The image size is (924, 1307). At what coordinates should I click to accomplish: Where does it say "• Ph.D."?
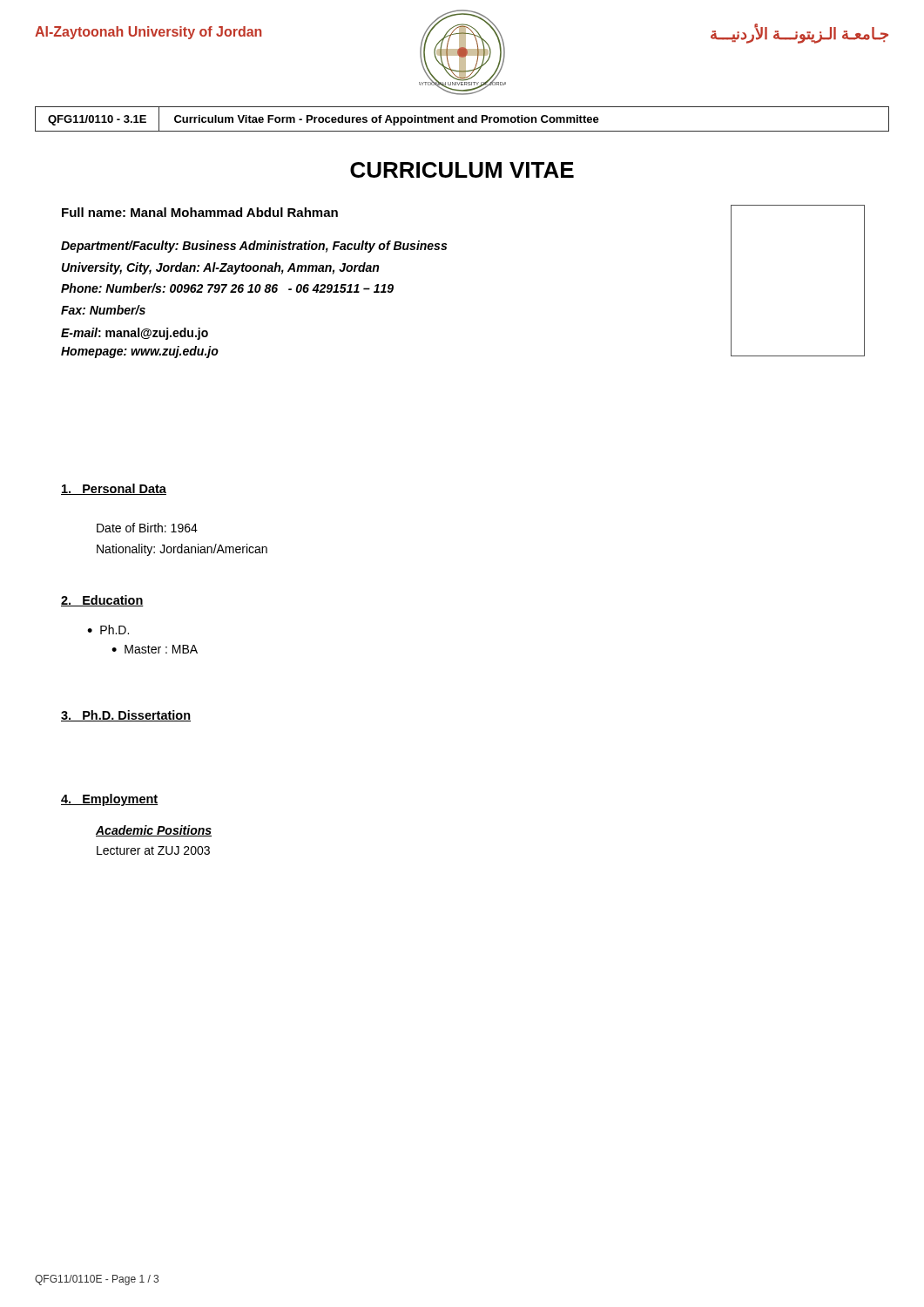click(109, 631)
